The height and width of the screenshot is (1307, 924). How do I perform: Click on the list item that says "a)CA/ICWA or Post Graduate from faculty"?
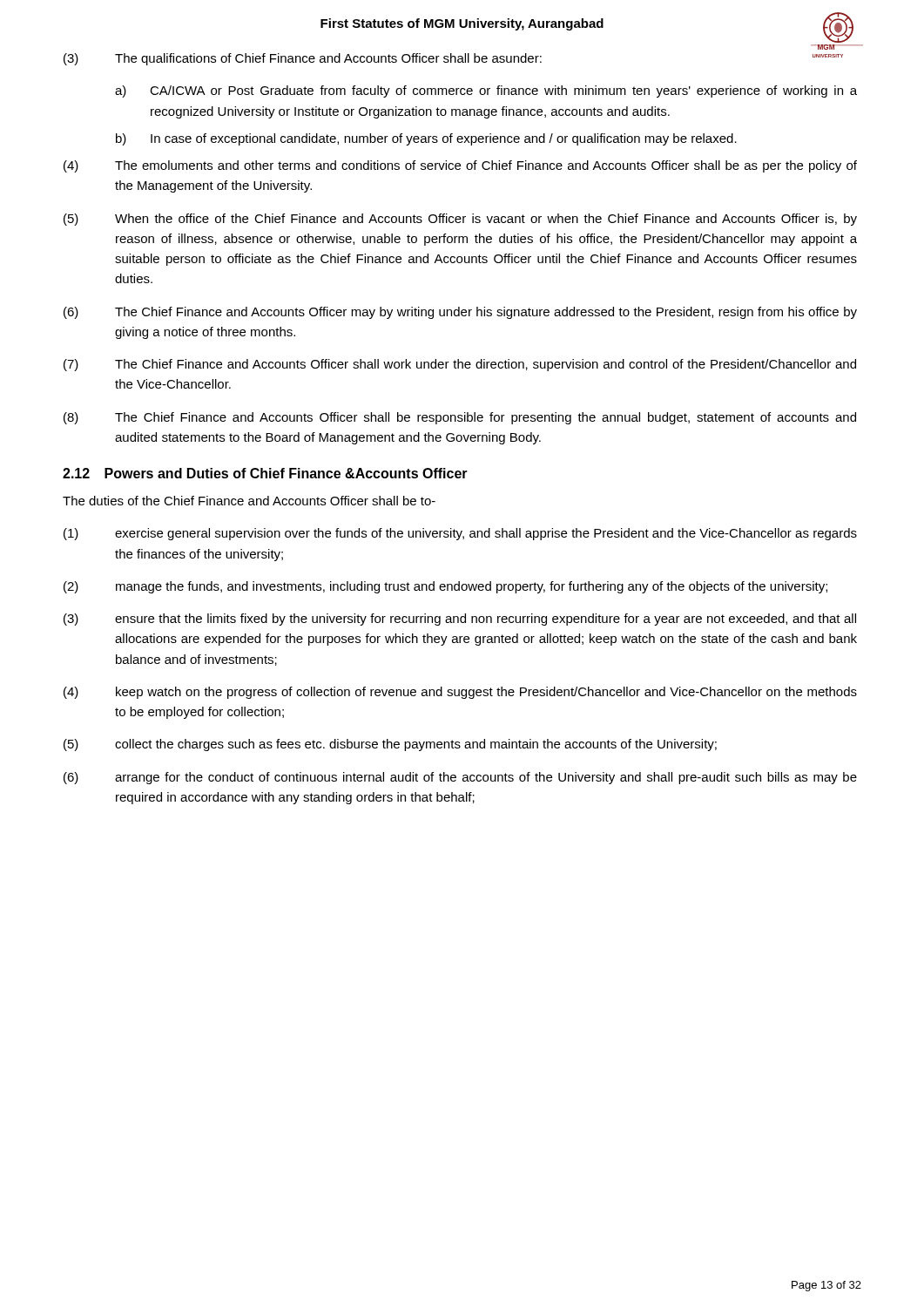(486, 101)
